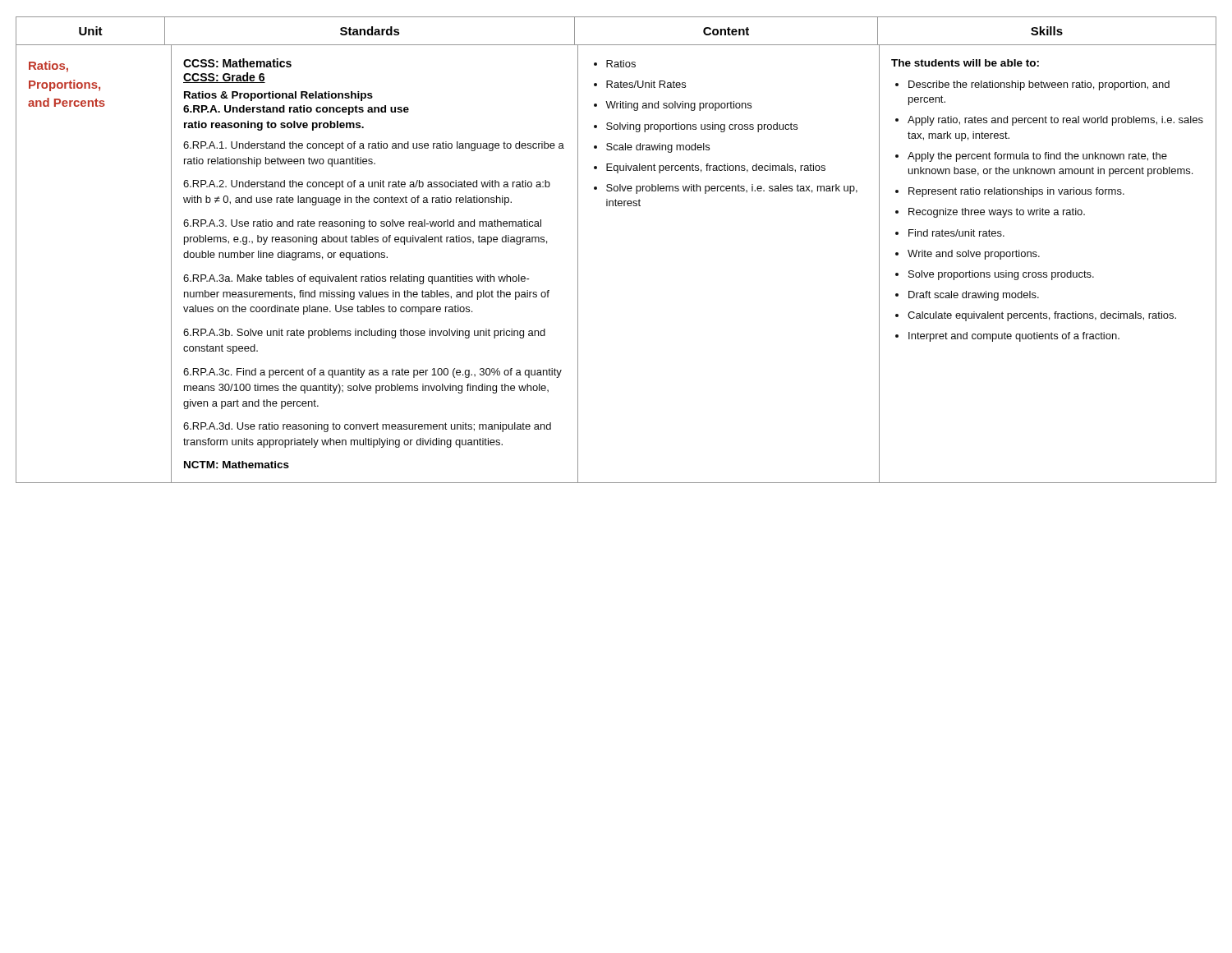1232x953 pixels.
Task: Find a table
Action: tap(616, 31)
